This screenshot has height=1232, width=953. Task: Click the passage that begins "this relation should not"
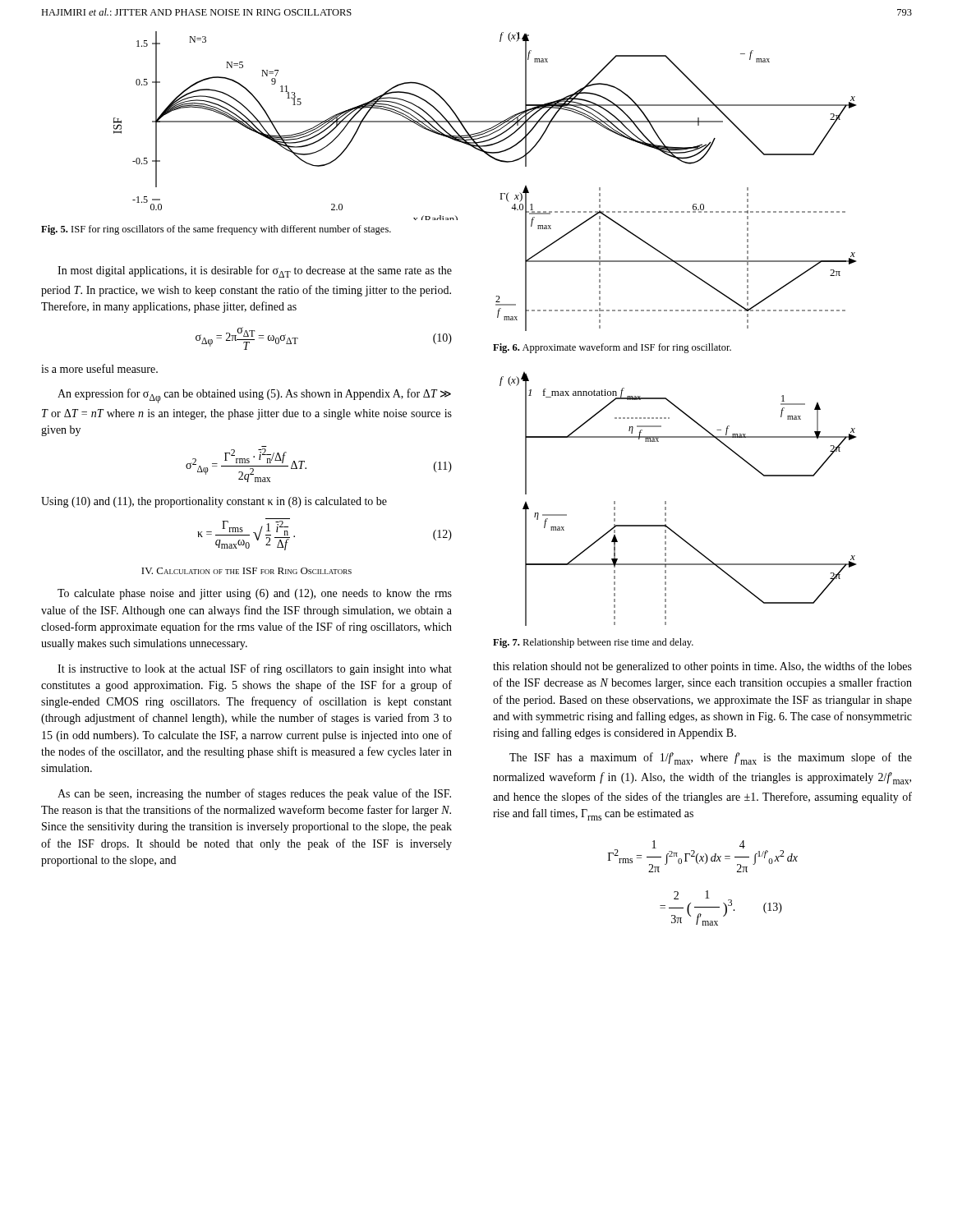coord(702,700)
